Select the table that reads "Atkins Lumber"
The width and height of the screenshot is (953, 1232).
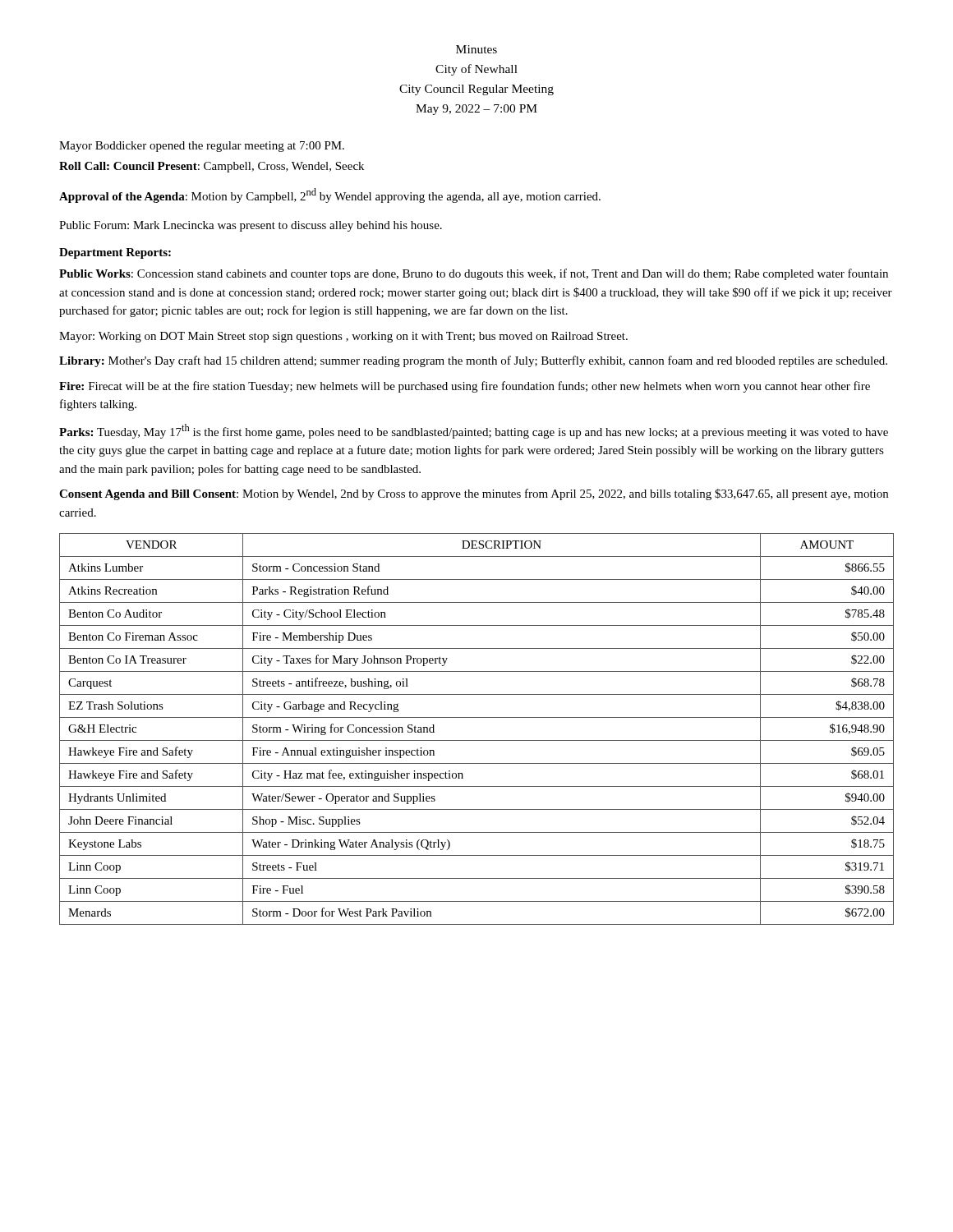[x=476, y=729]
